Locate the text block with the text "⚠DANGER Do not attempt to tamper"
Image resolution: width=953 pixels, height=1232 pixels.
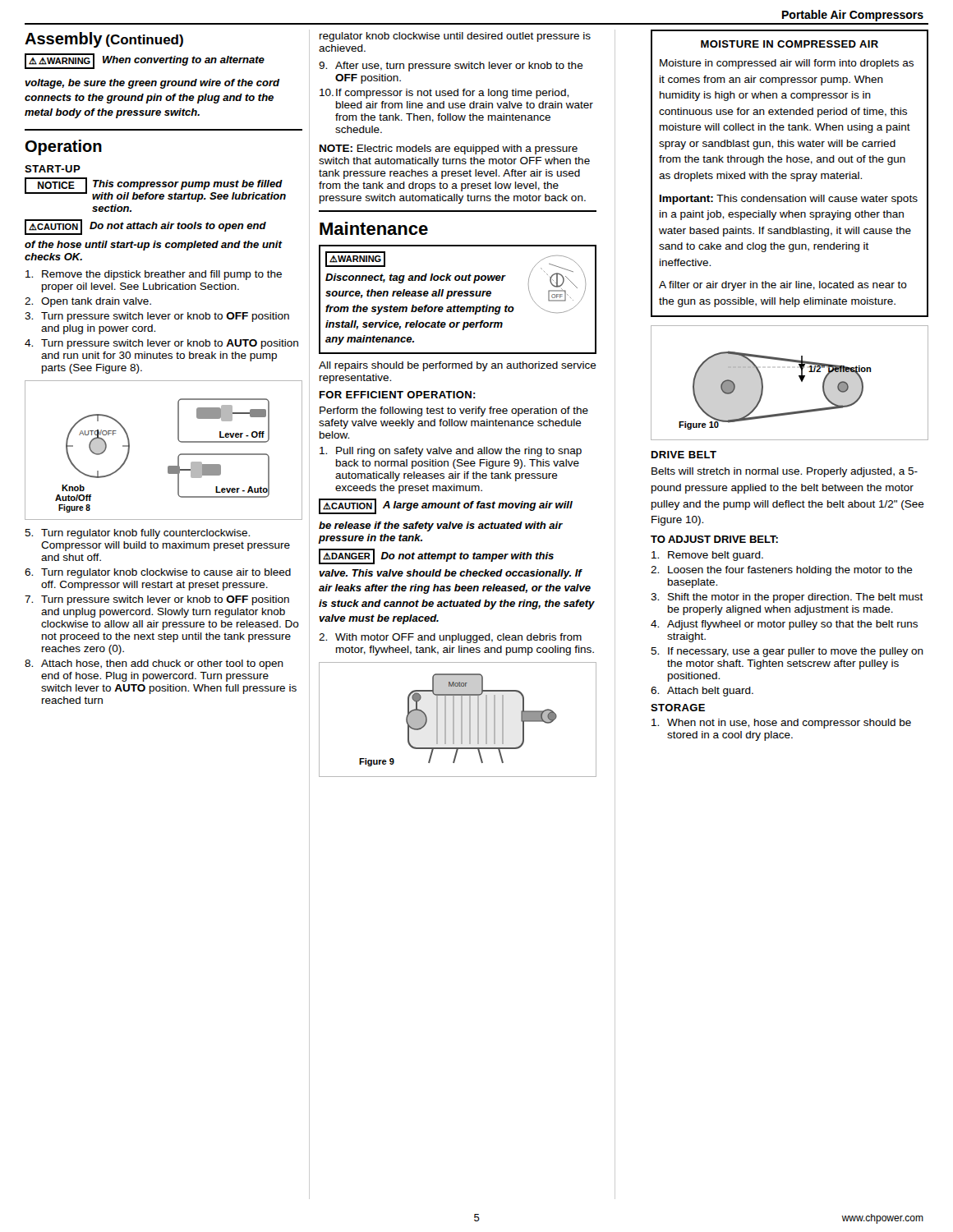[458, 587]
